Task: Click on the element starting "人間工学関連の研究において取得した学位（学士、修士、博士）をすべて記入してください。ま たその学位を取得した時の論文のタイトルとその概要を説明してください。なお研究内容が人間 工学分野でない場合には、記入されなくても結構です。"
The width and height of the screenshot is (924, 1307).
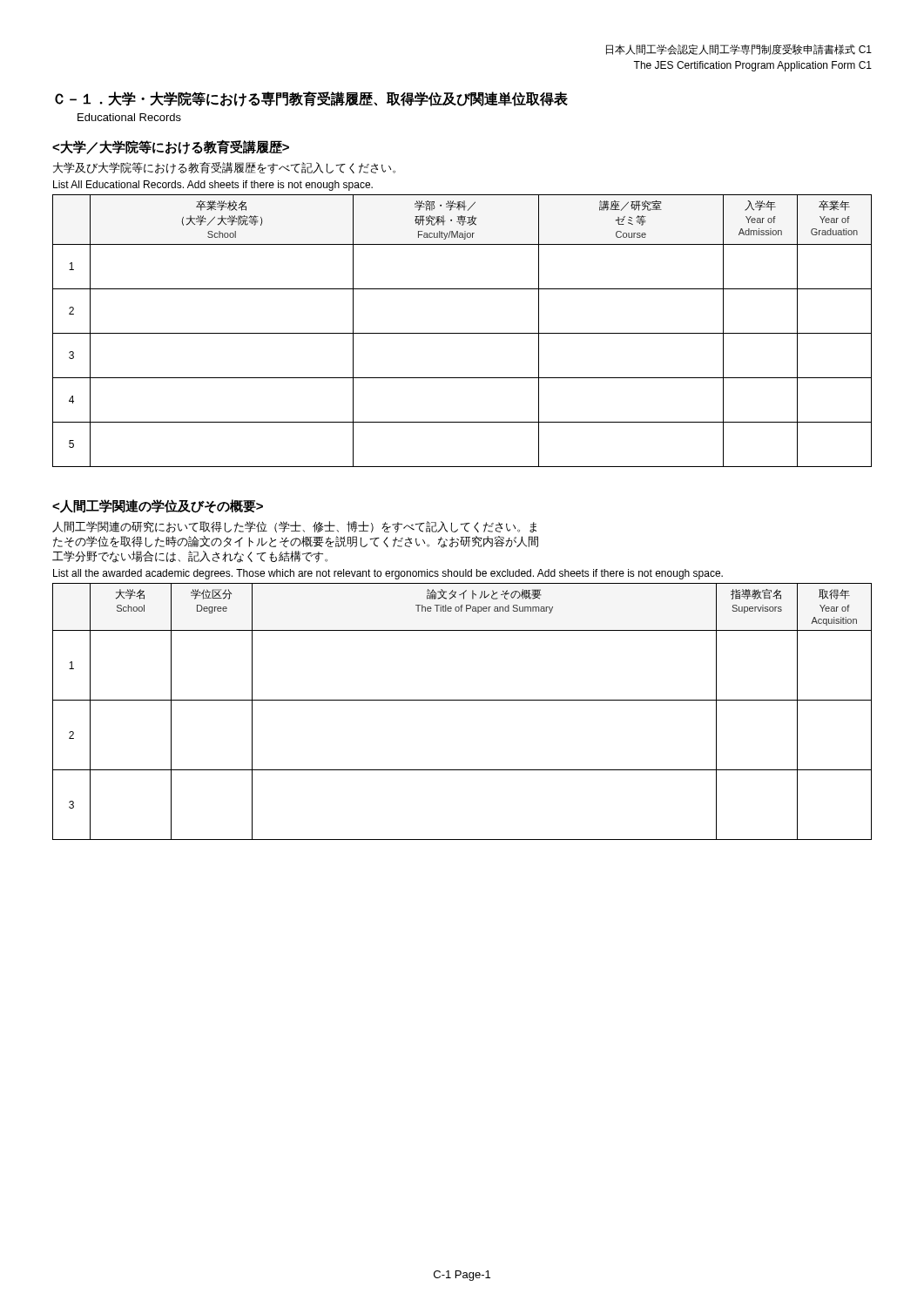Action: coord(296,542)
